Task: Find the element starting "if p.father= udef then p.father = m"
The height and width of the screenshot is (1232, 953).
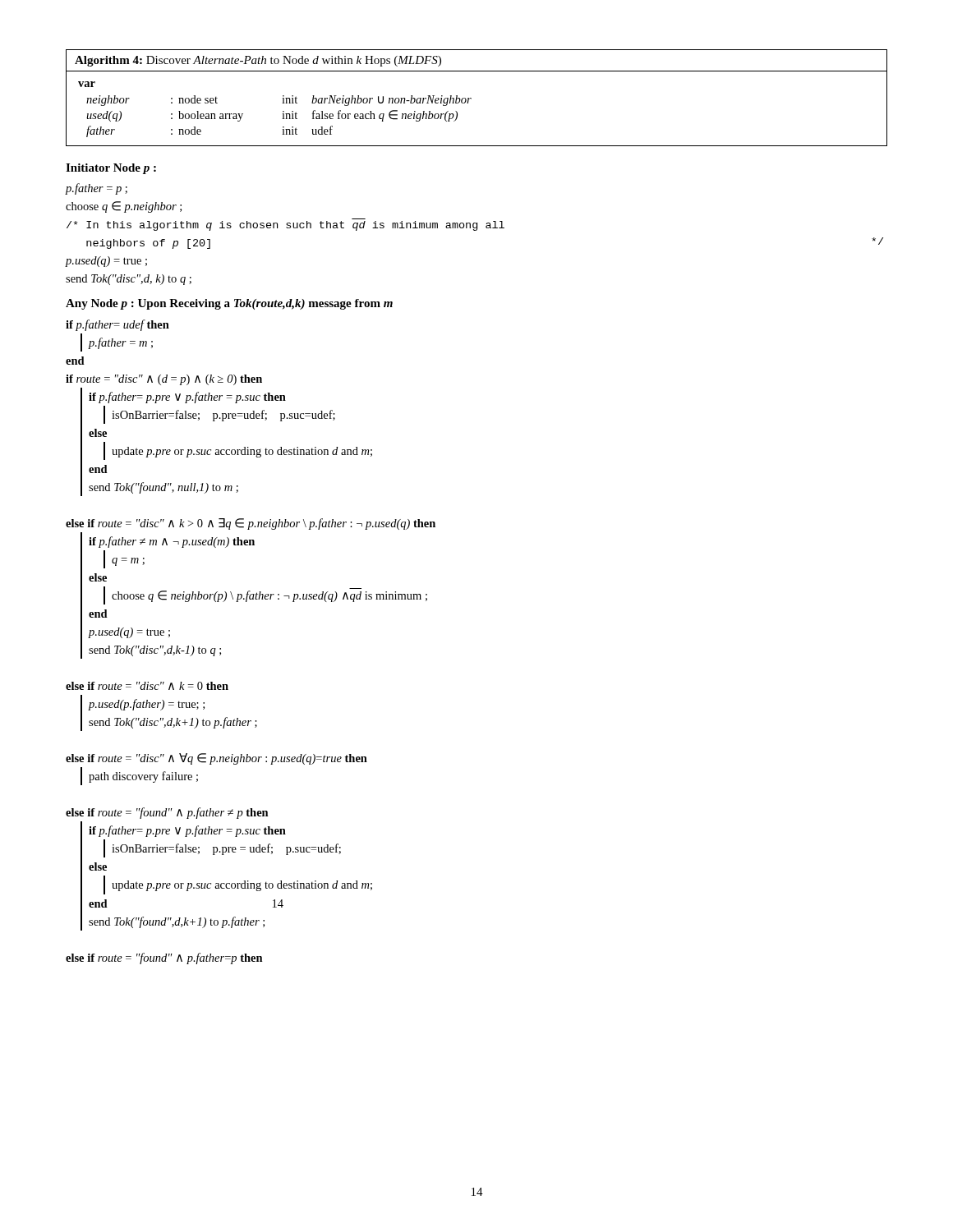Action: (117, 325)
